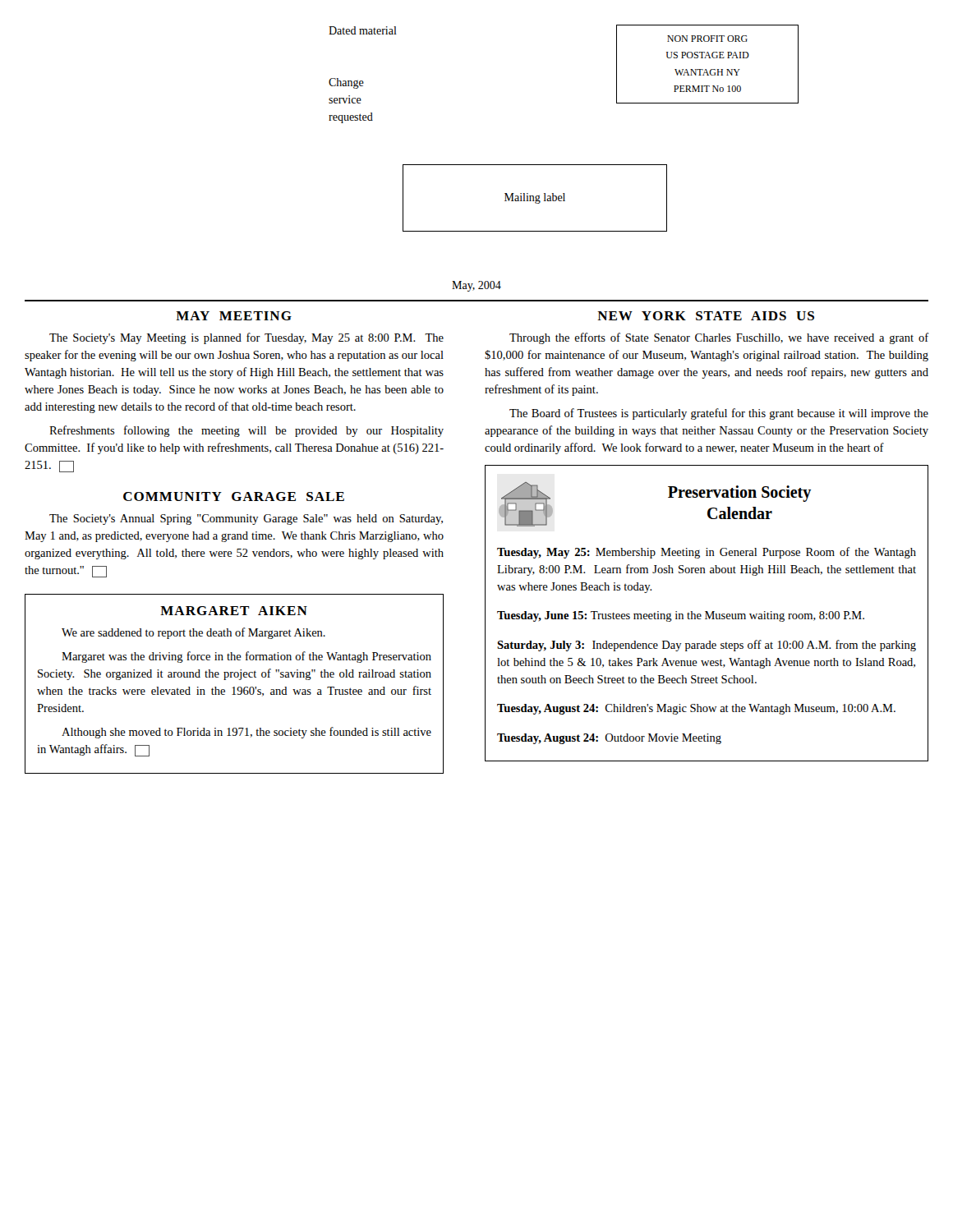
Task: Point to "Dated material"
Action: [363, 31]
